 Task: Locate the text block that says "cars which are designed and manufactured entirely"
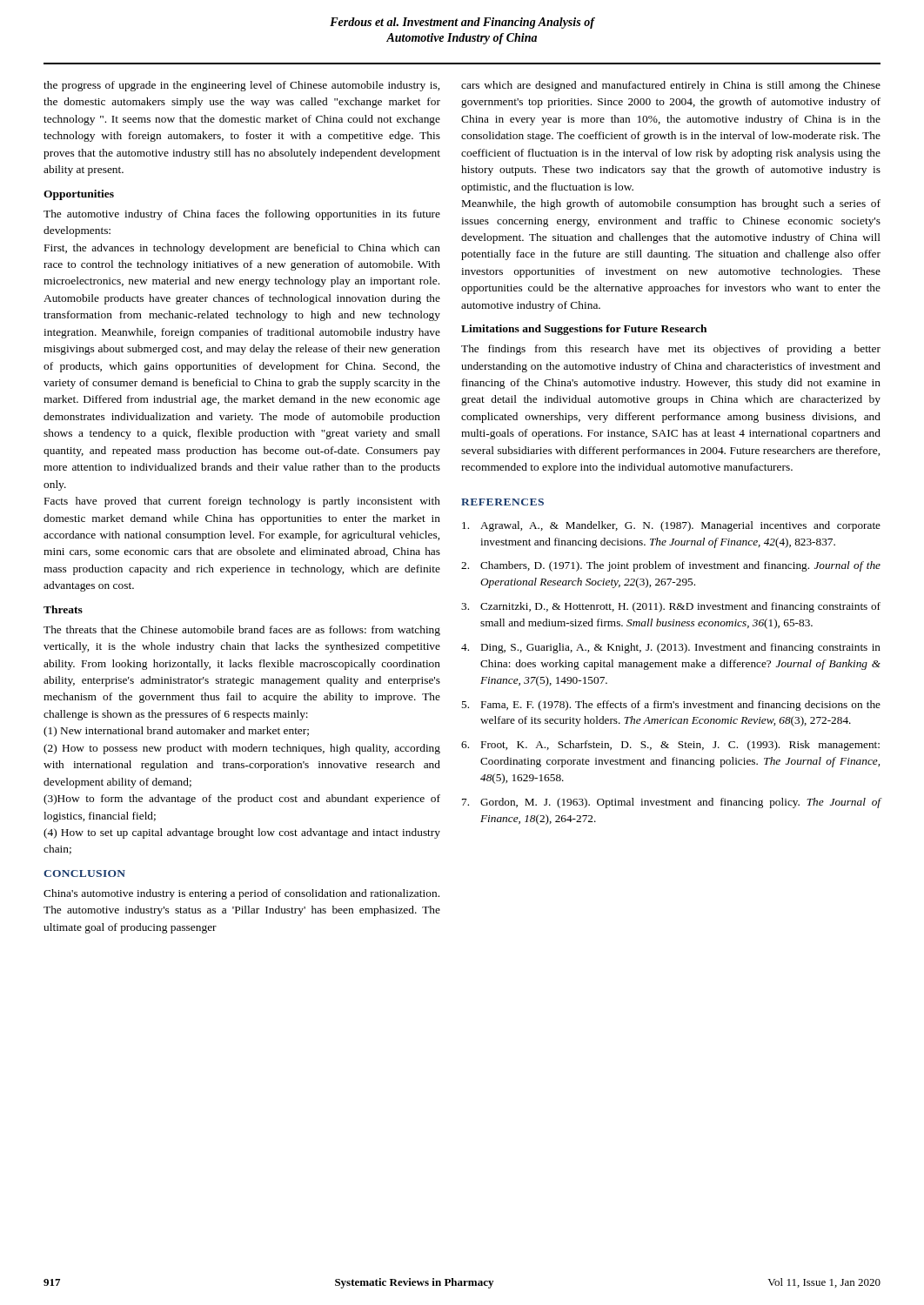tap(671, 195)
